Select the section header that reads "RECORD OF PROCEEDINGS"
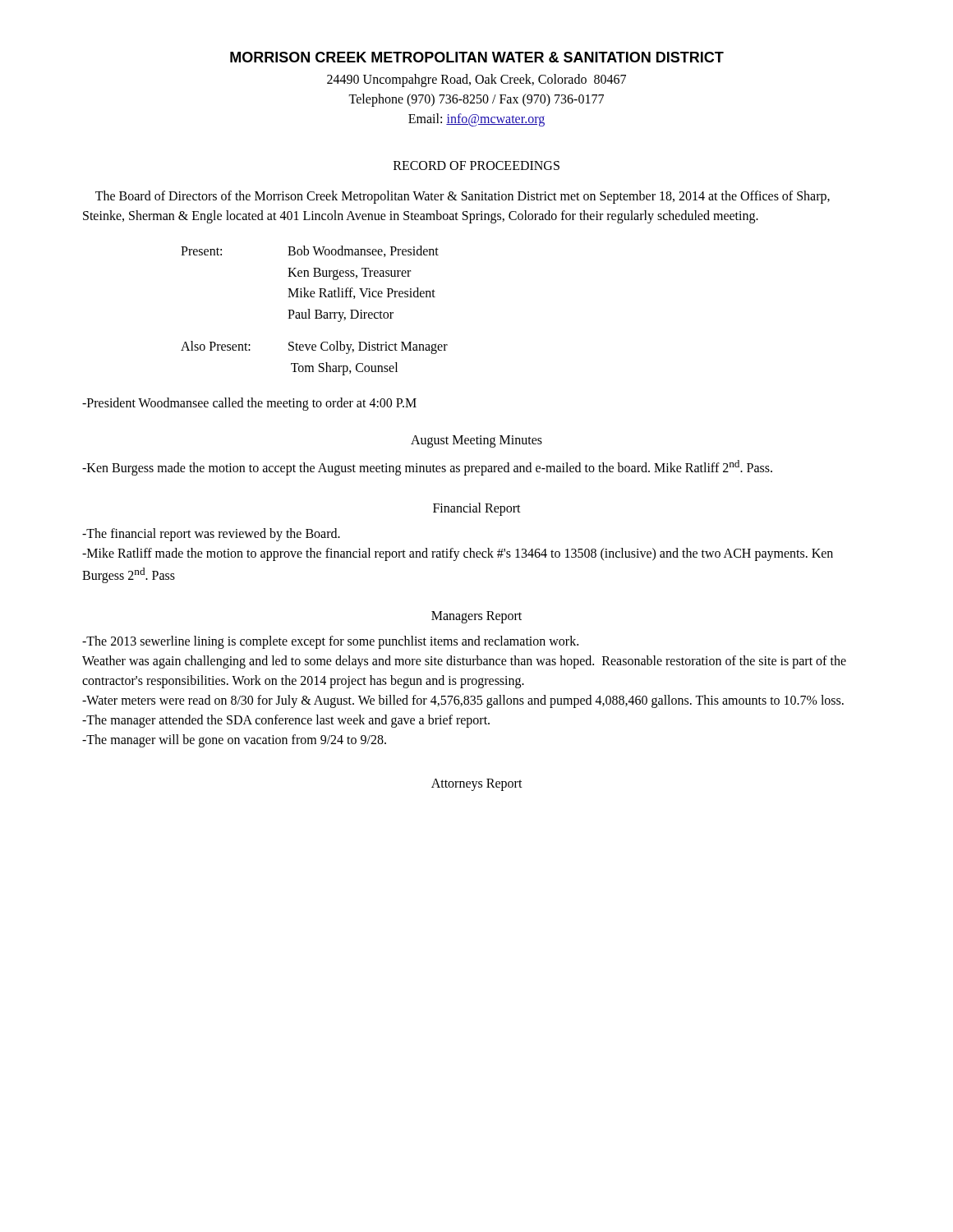 point(476,166)
